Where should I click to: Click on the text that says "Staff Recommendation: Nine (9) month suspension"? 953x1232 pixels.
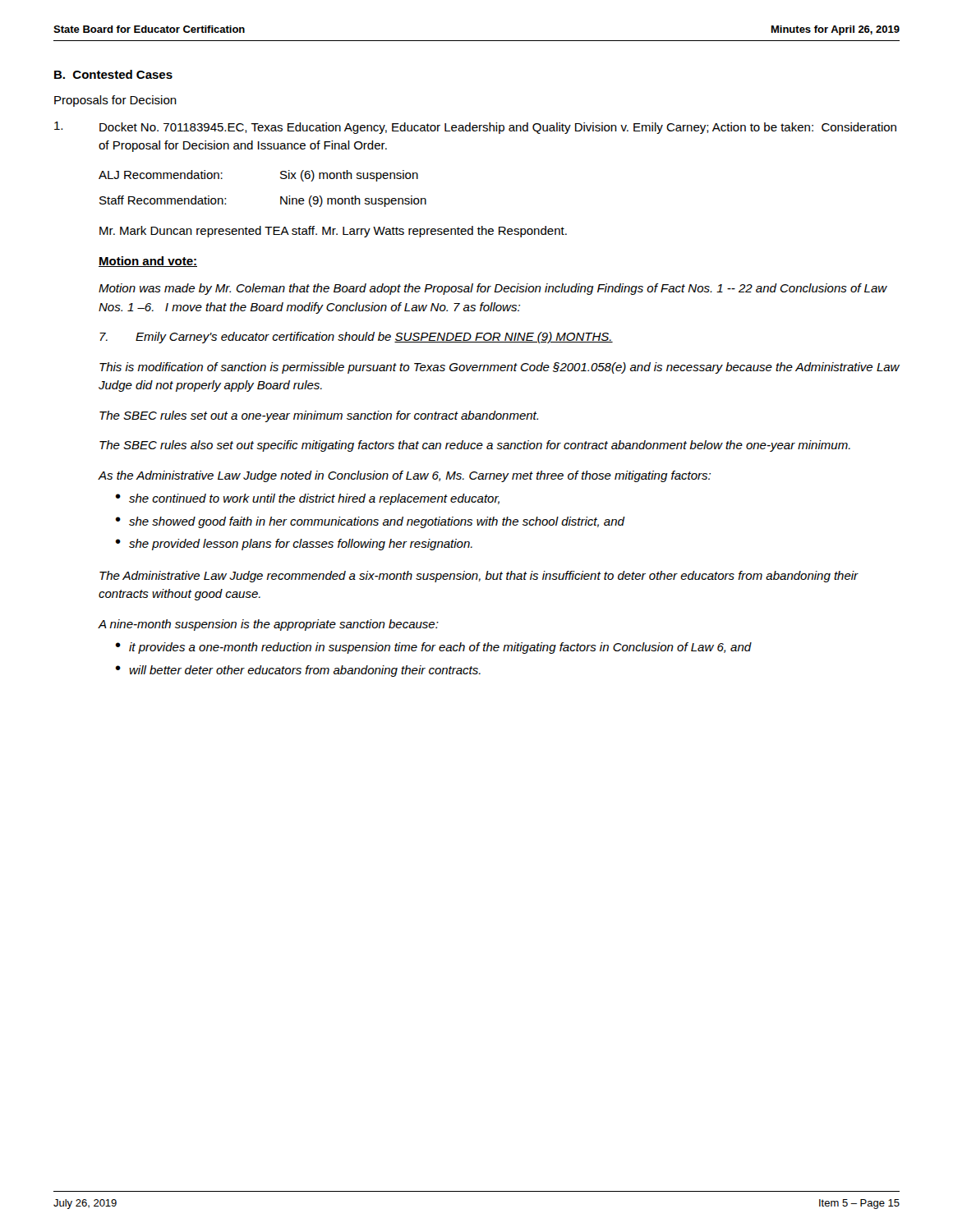coord(157,201)
